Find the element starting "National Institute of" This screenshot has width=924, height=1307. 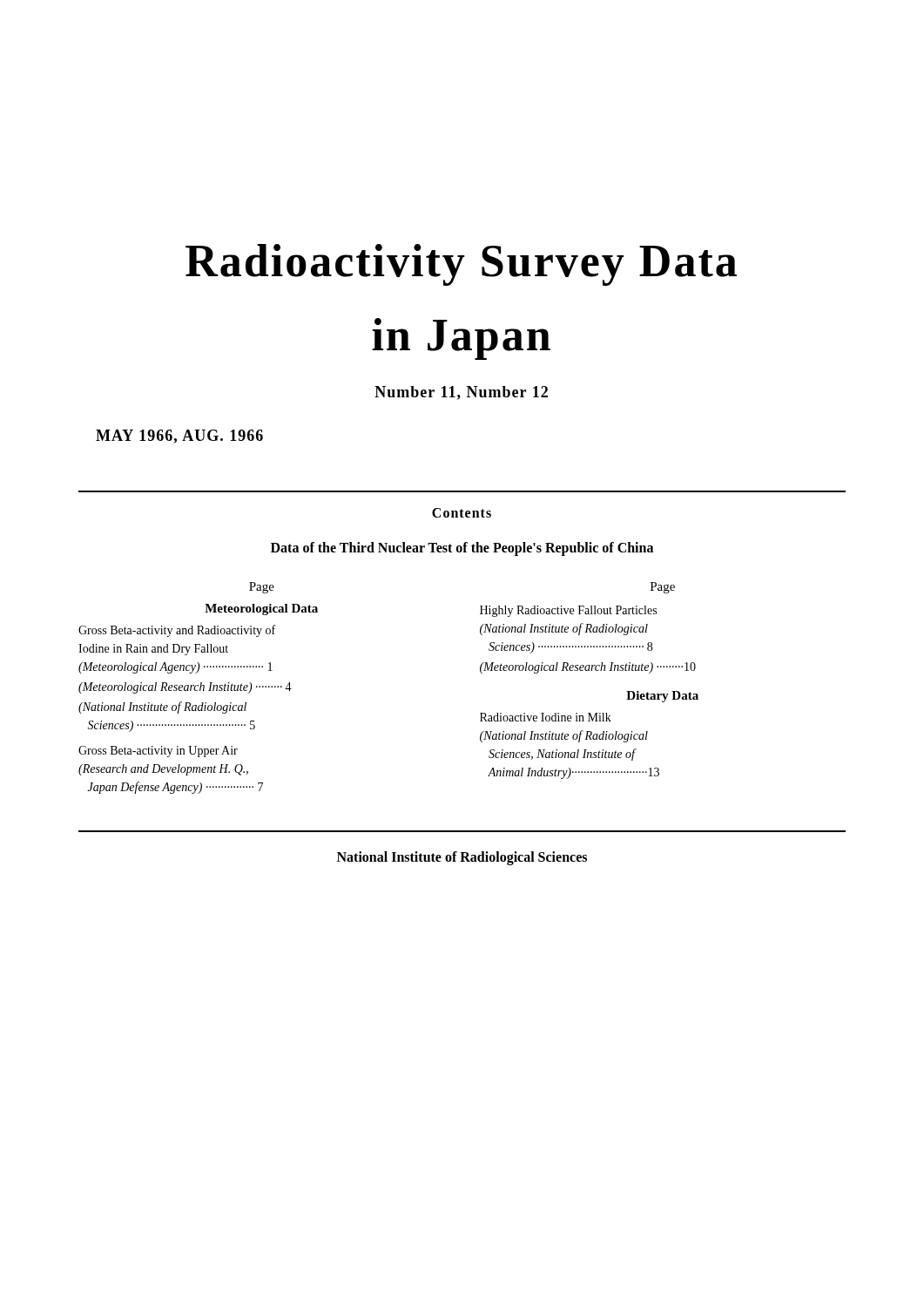pos(462,857)
